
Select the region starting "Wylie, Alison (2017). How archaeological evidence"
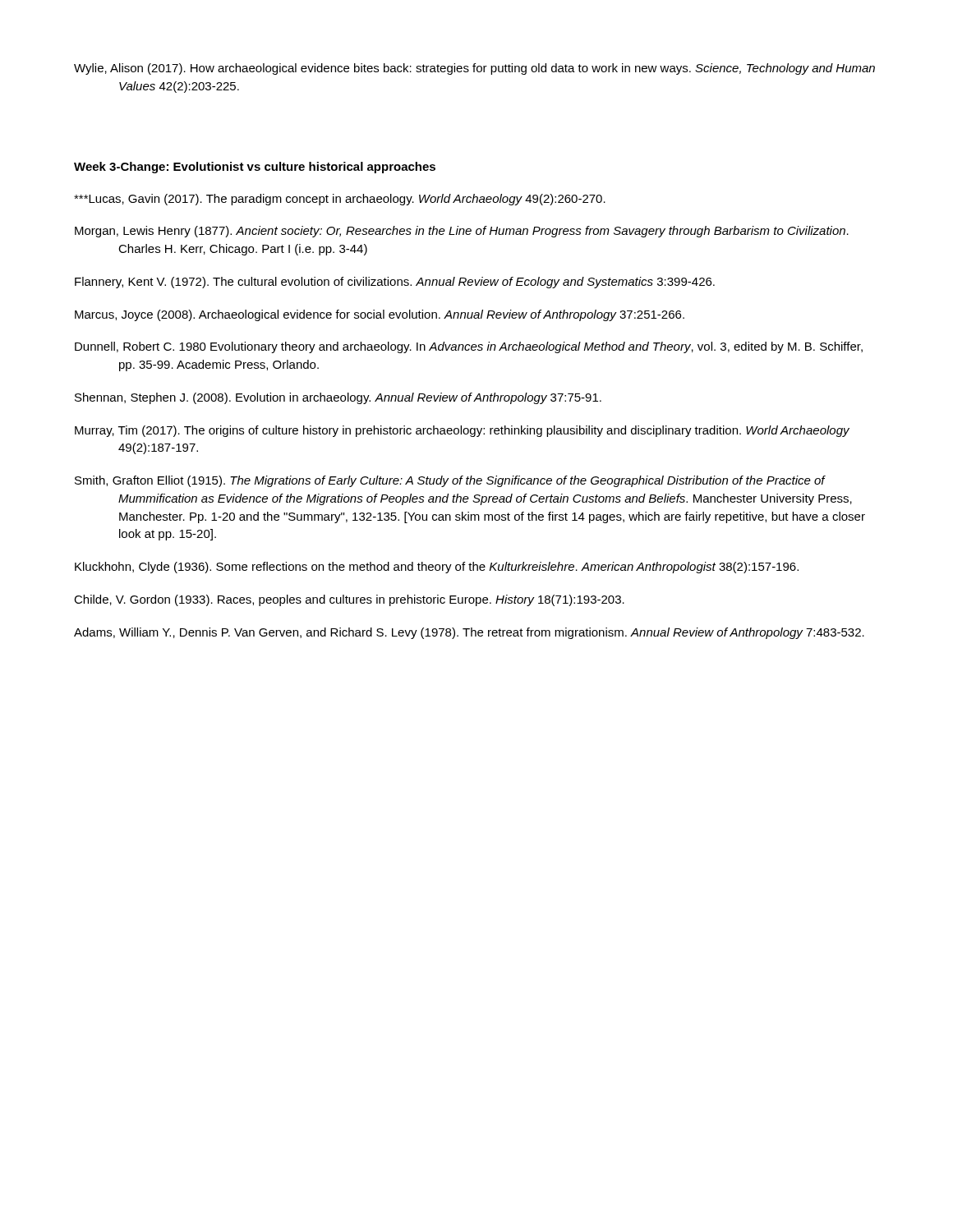click(475, 77)
